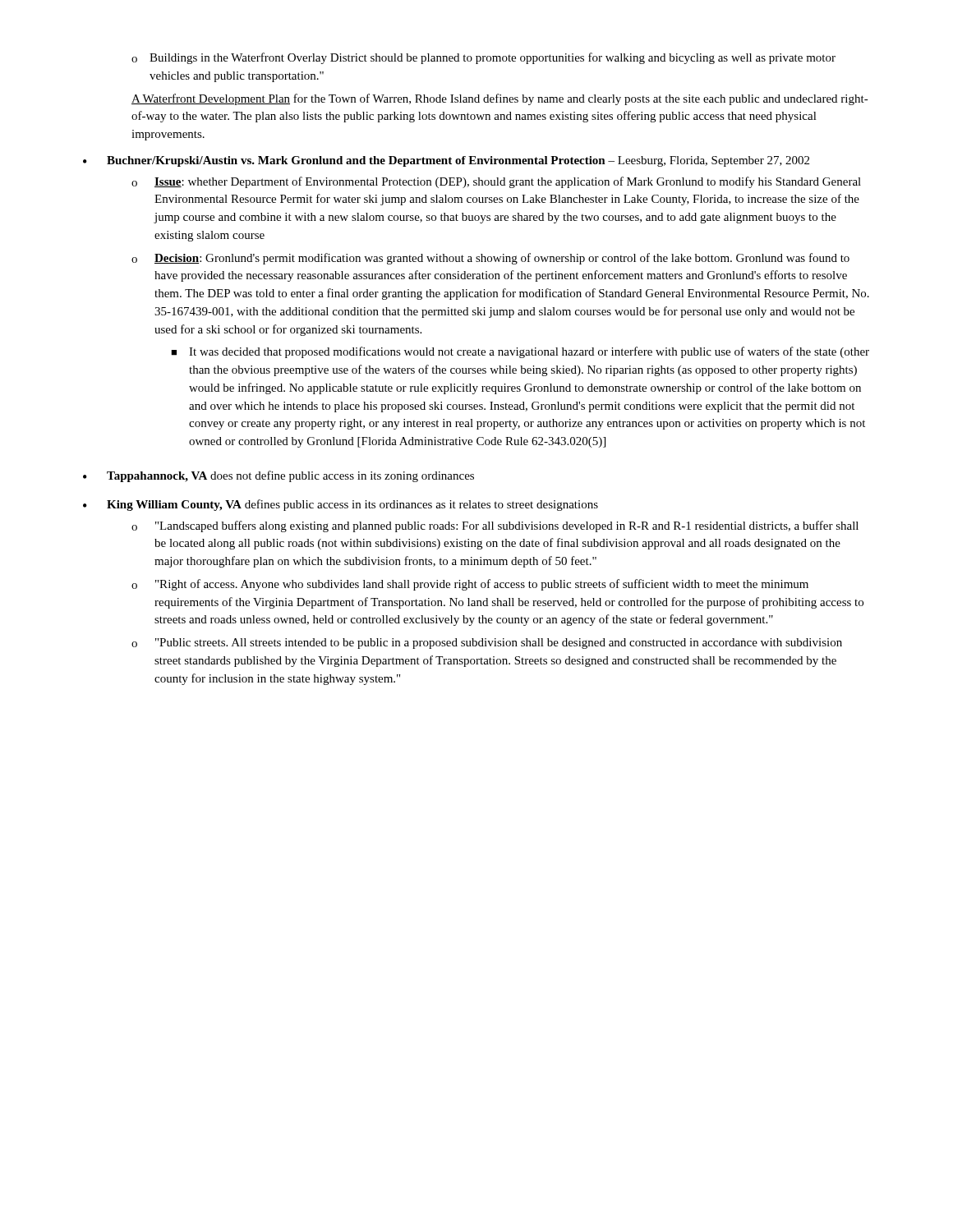Click the passage that begins "o "Right of access."
Image resolution: width=953 pixels, height=1232 pixels.
(x=501, y=603)
